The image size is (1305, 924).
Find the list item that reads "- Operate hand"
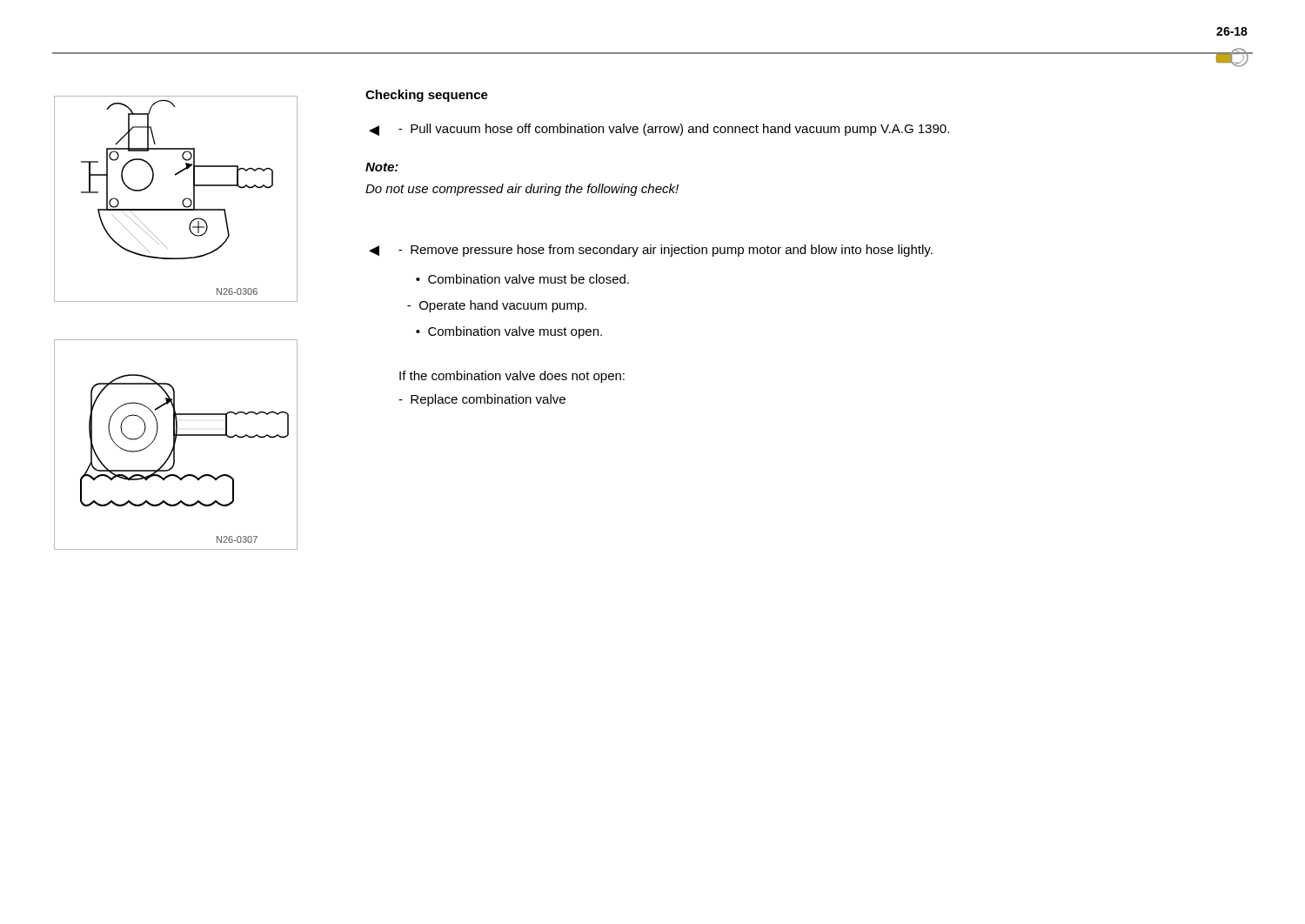pyautogui.click(x=497, y=305)
